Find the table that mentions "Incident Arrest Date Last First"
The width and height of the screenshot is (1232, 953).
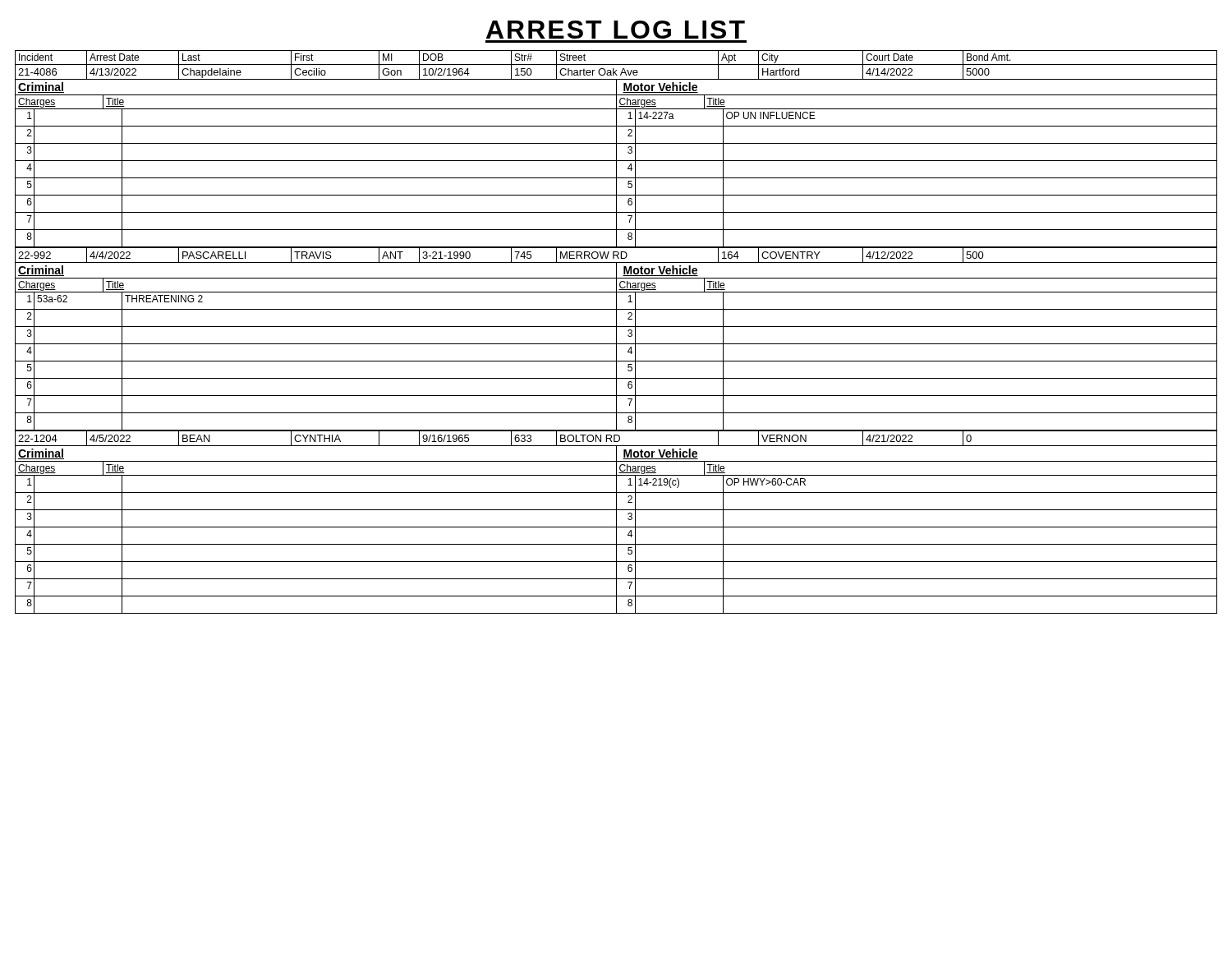(x=616, y=332)
